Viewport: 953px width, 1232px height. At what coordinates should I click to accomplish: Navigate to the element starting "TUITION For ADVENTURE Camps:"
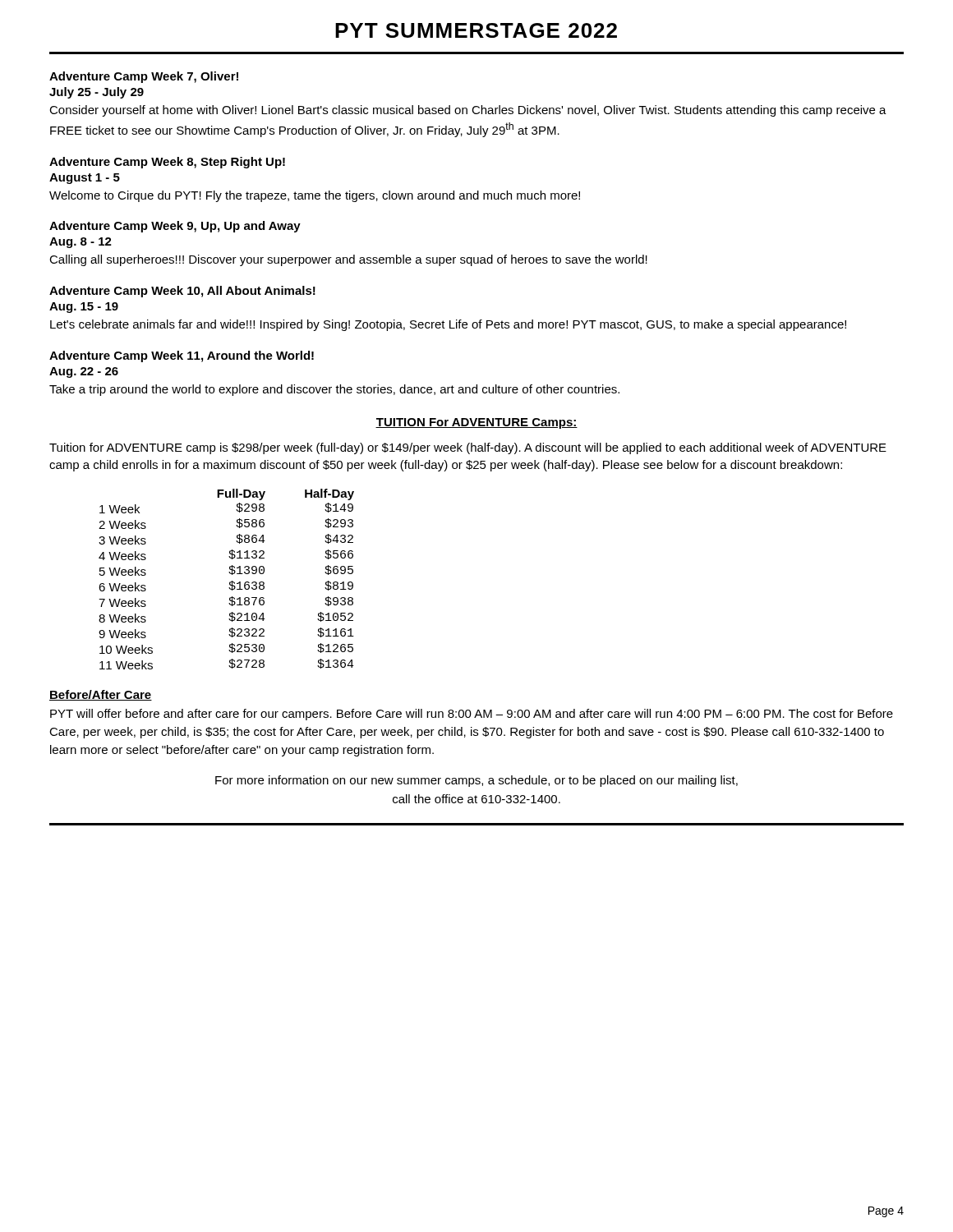476,421
